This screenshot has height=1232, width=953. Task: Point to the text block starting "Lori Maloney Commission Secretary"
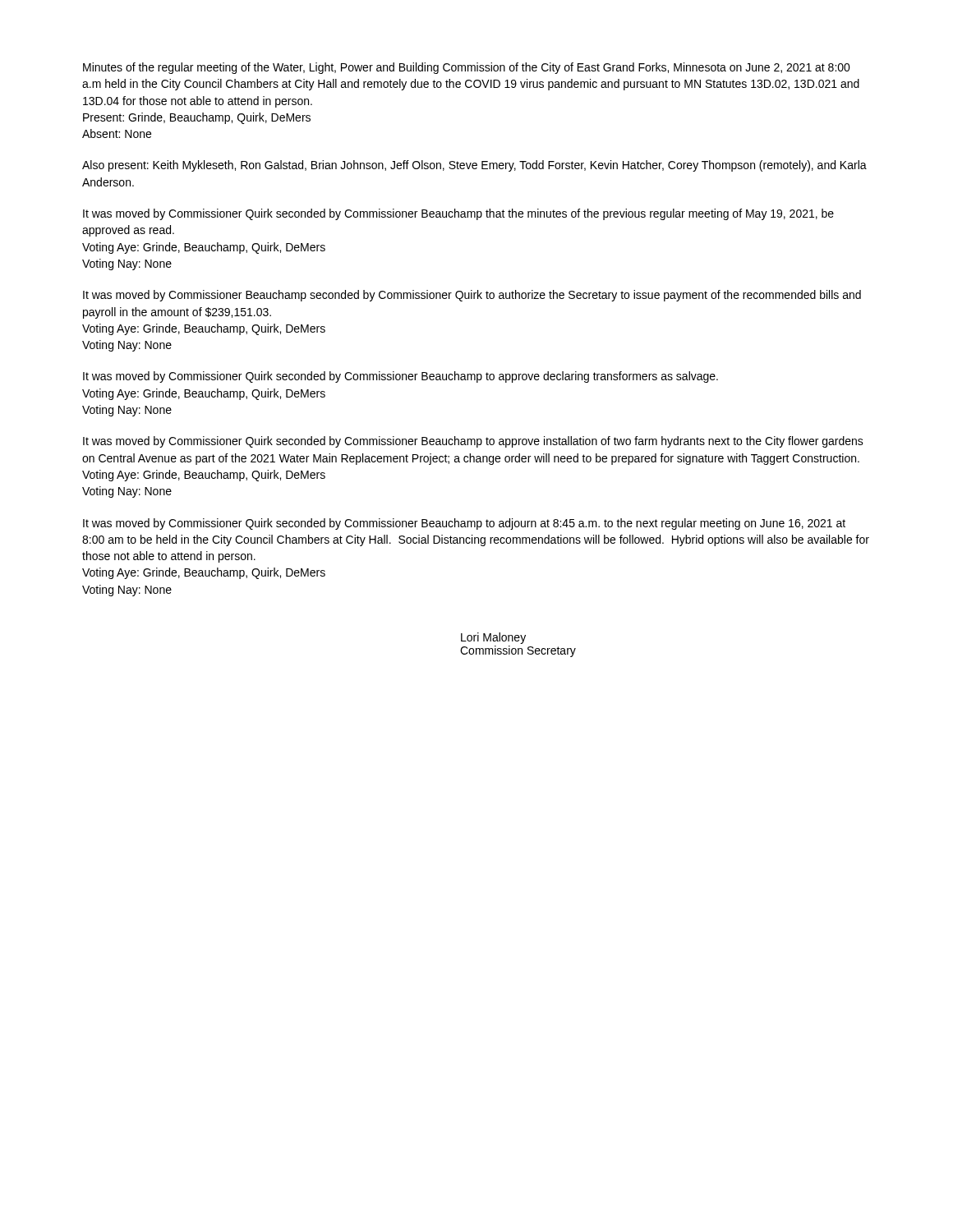click(x=518, y=644)
